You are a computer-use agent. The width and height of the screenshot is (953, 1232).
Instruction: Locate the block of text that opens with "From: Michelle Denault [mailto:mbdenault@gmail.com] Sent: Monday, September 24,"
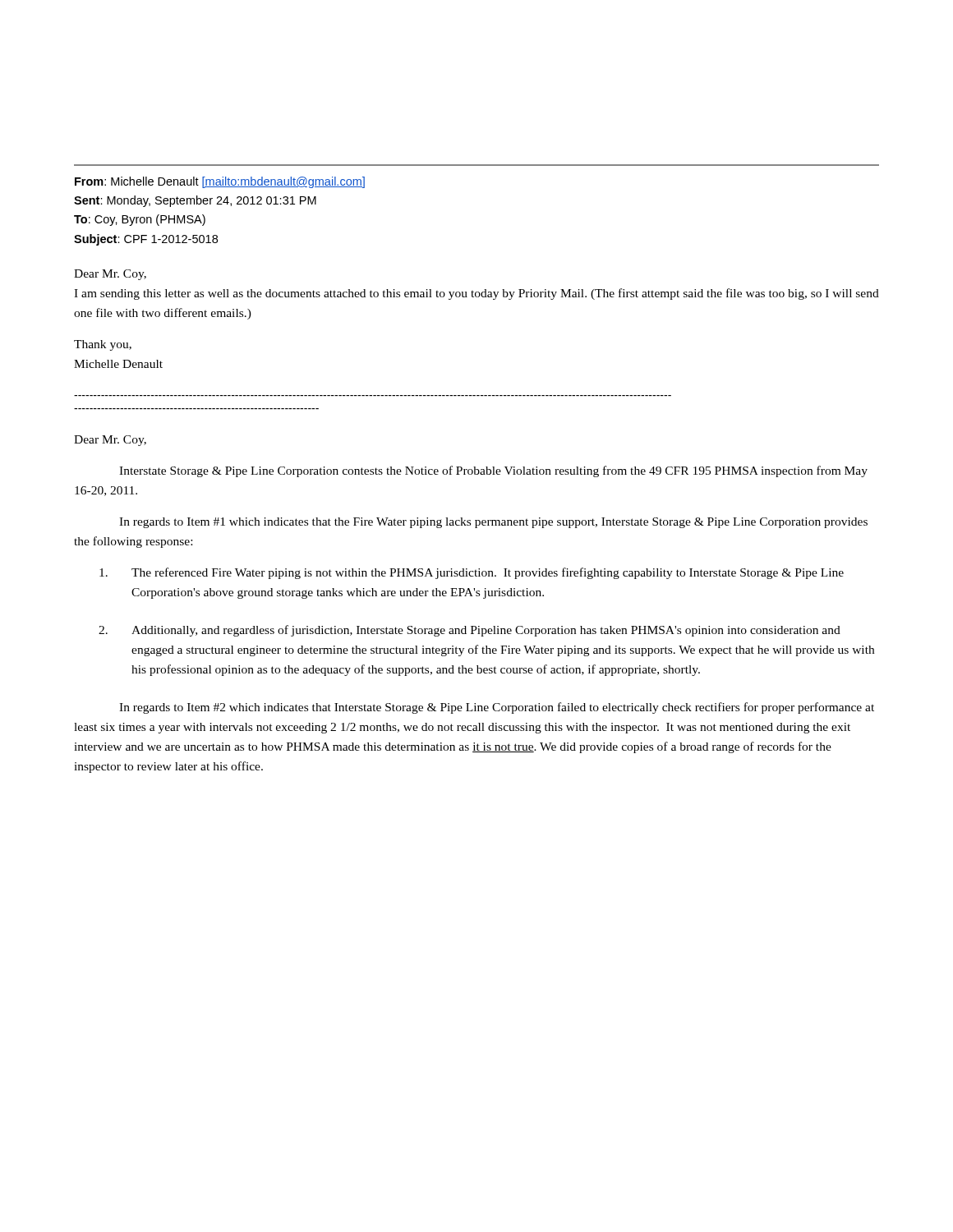tap(220, 182)
